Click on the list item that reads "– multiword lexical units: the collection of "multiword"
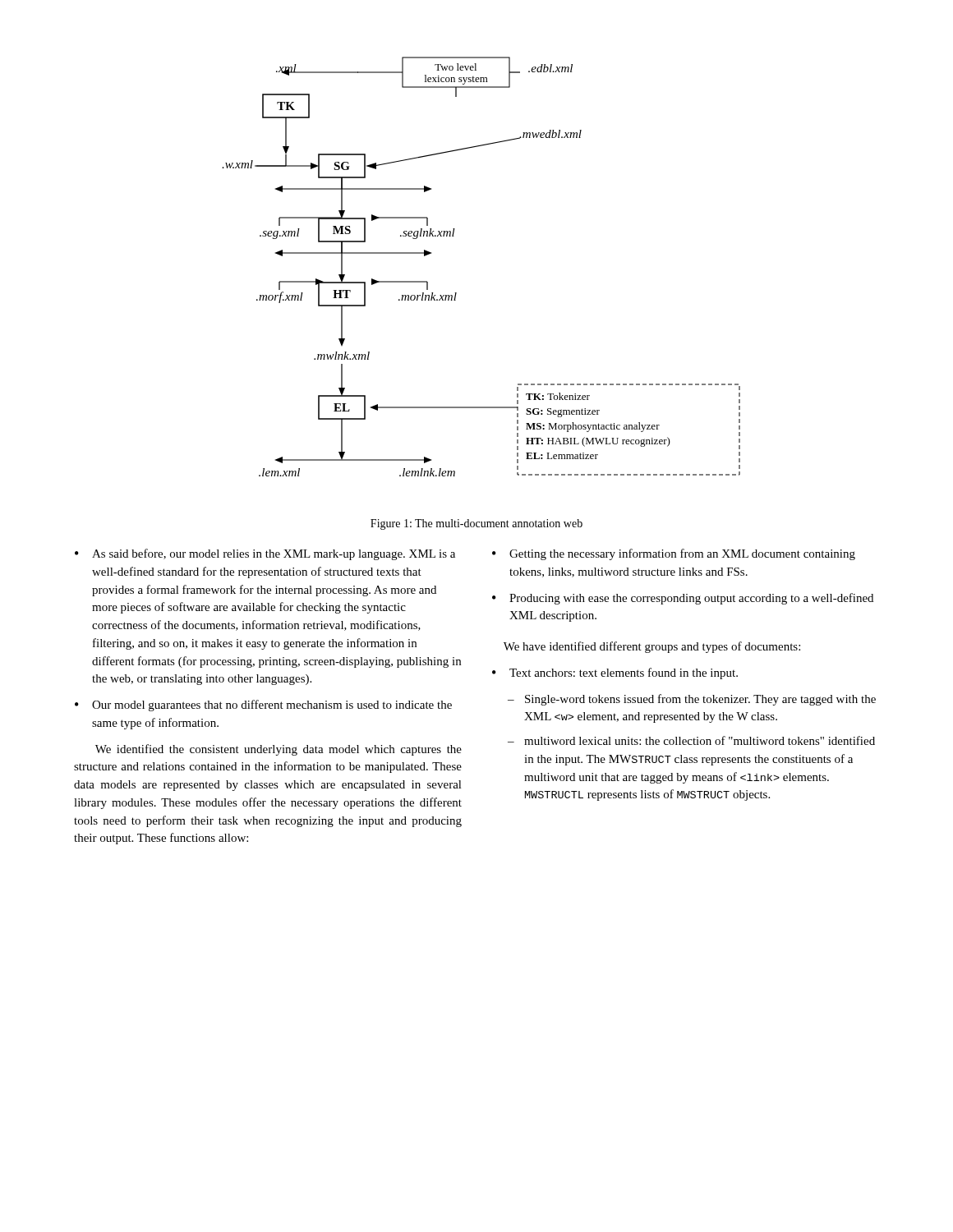This screenshot has width=953, height=1232. (693, 768)
